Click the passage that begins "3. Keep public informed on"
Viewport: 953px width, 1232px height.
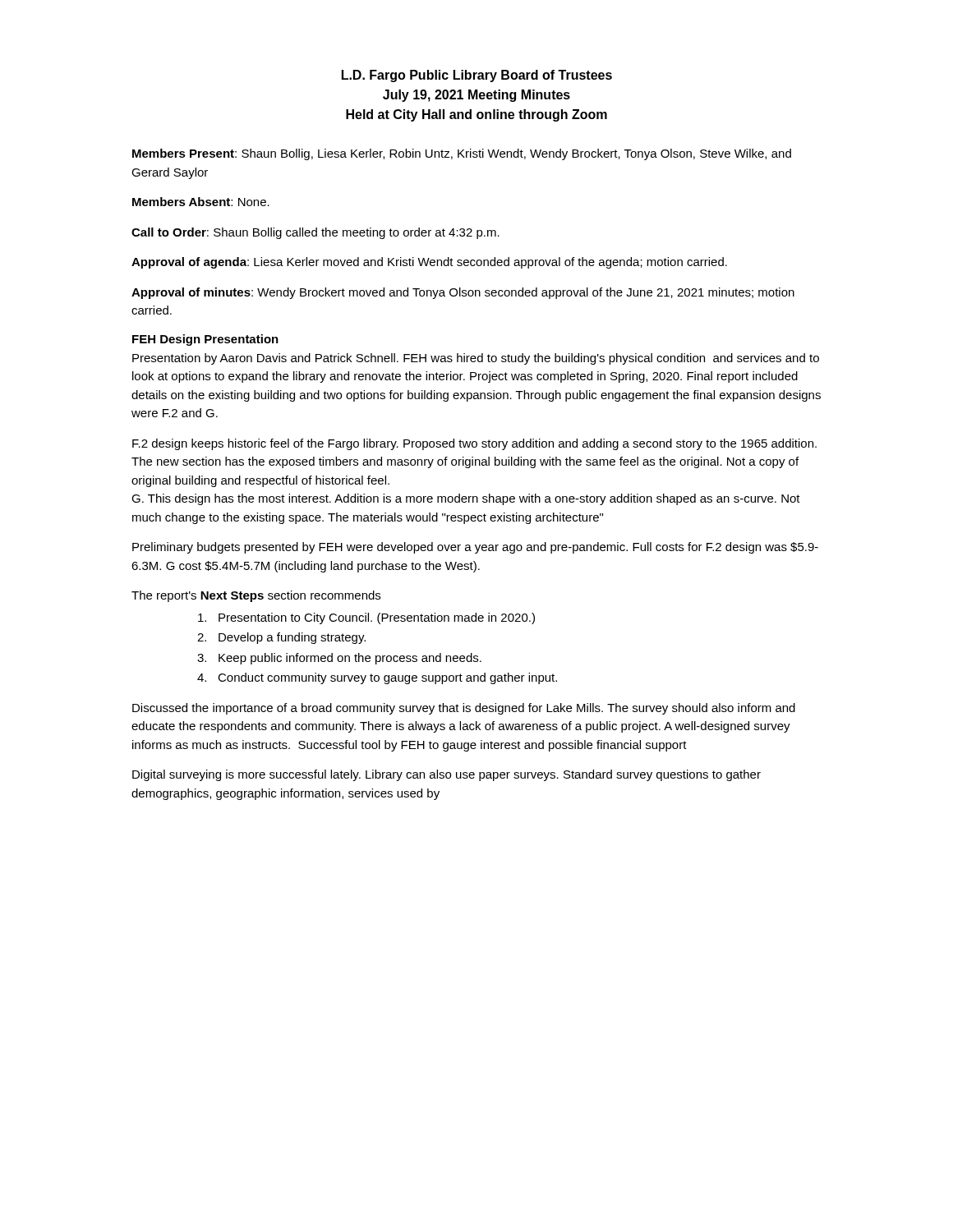tap(340, 657)
